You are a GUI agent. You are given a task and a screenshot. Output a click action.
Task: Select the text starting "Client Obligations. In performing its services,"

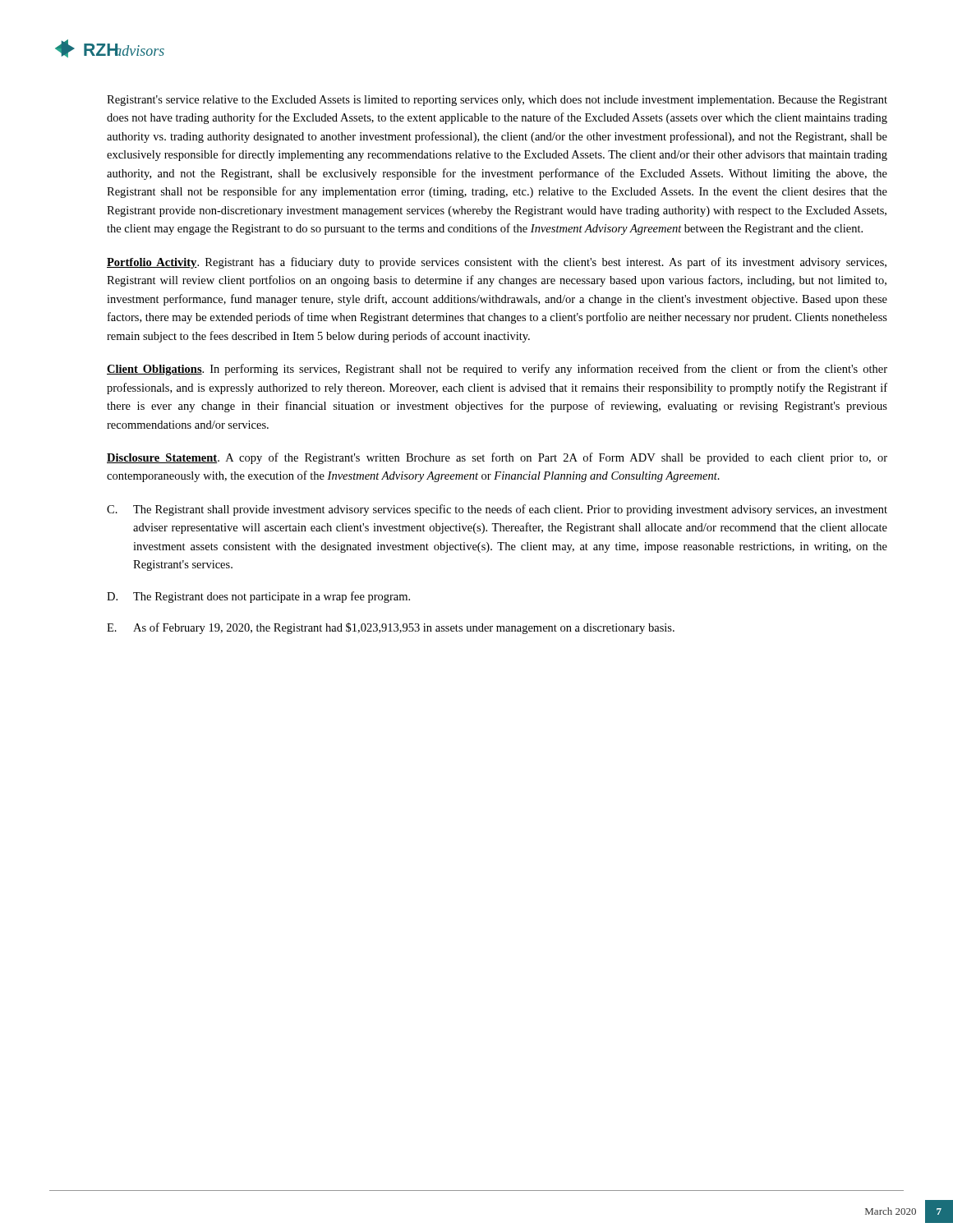[x=497, y=397]
